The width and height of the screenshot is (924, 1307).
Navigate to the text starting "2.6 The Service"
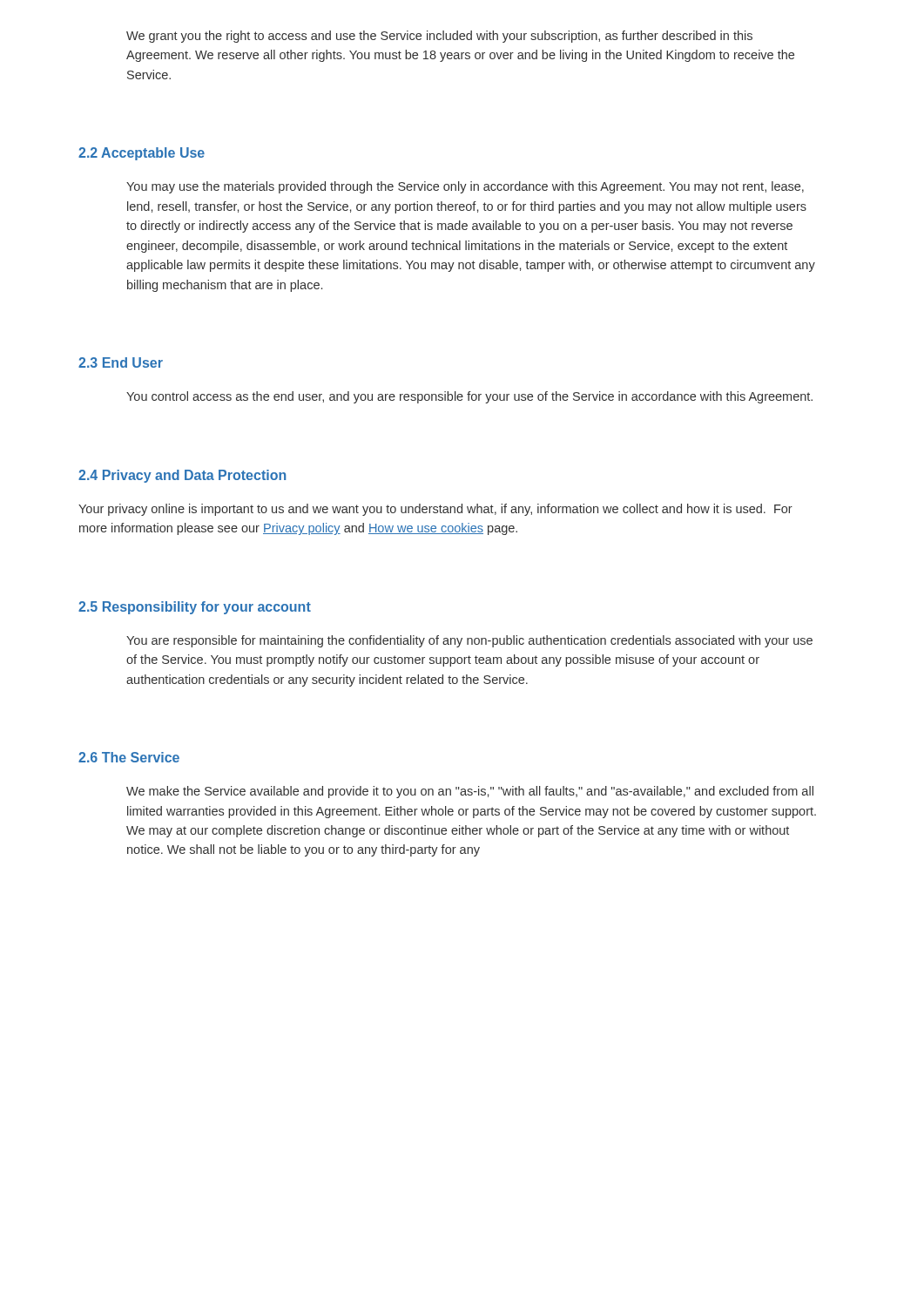[129, 758]
